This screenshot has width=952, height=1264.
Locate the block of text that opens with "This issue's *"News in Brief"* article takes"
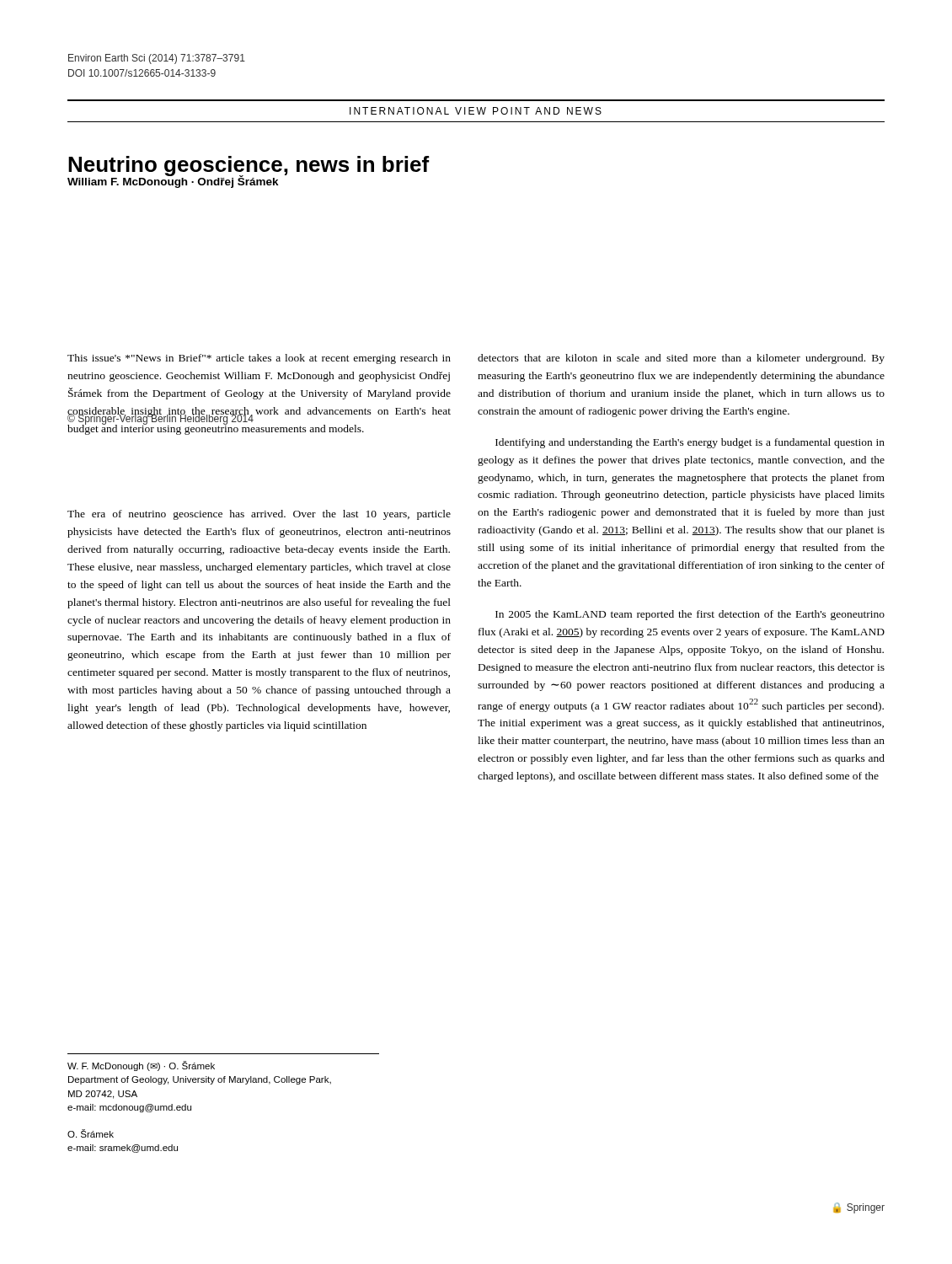point(259,394)
